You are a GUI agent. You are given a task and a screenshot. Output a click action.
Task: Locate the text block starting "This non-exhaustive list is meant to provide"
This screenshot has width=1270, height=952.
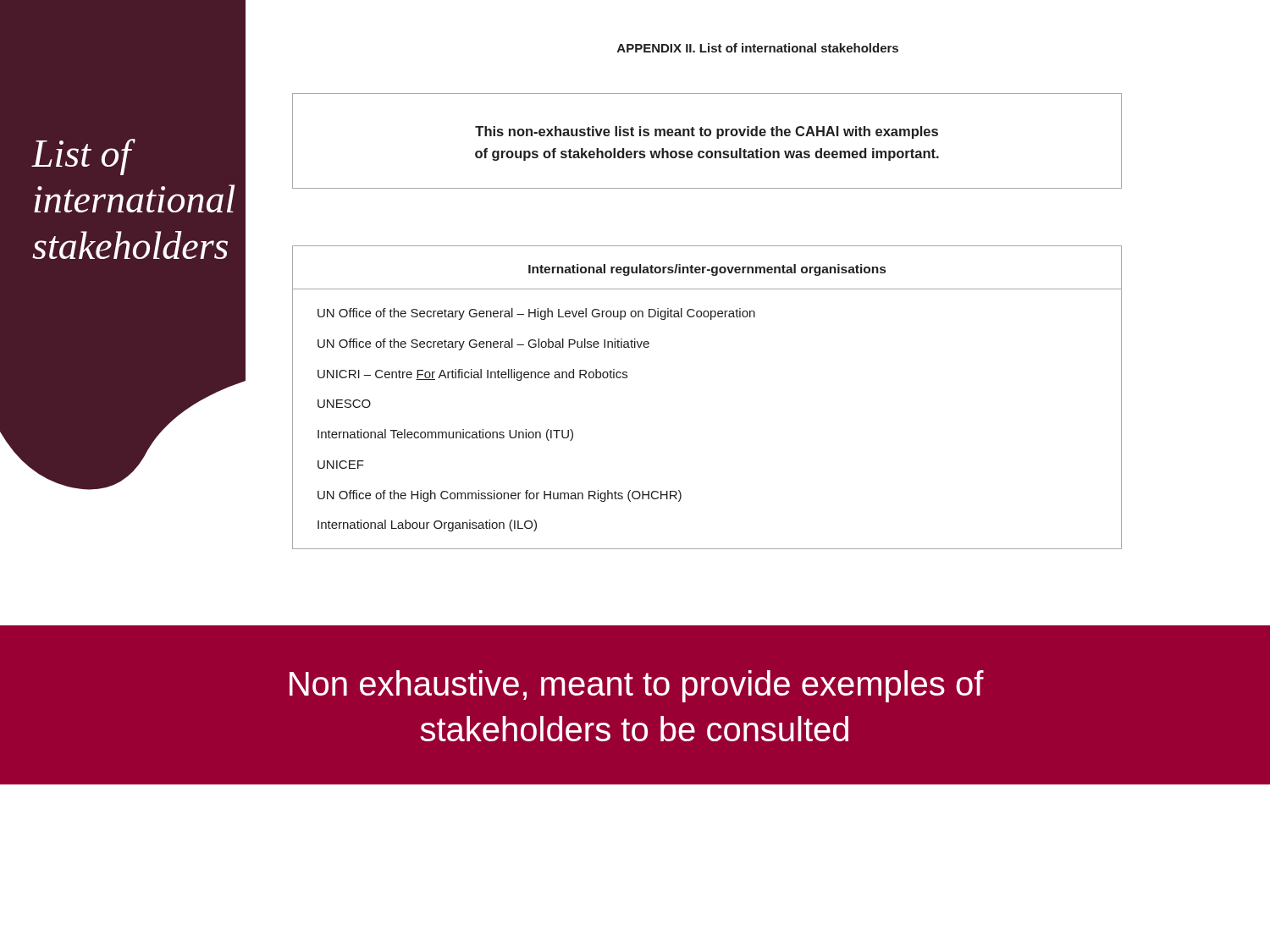(x=707, y=142)
